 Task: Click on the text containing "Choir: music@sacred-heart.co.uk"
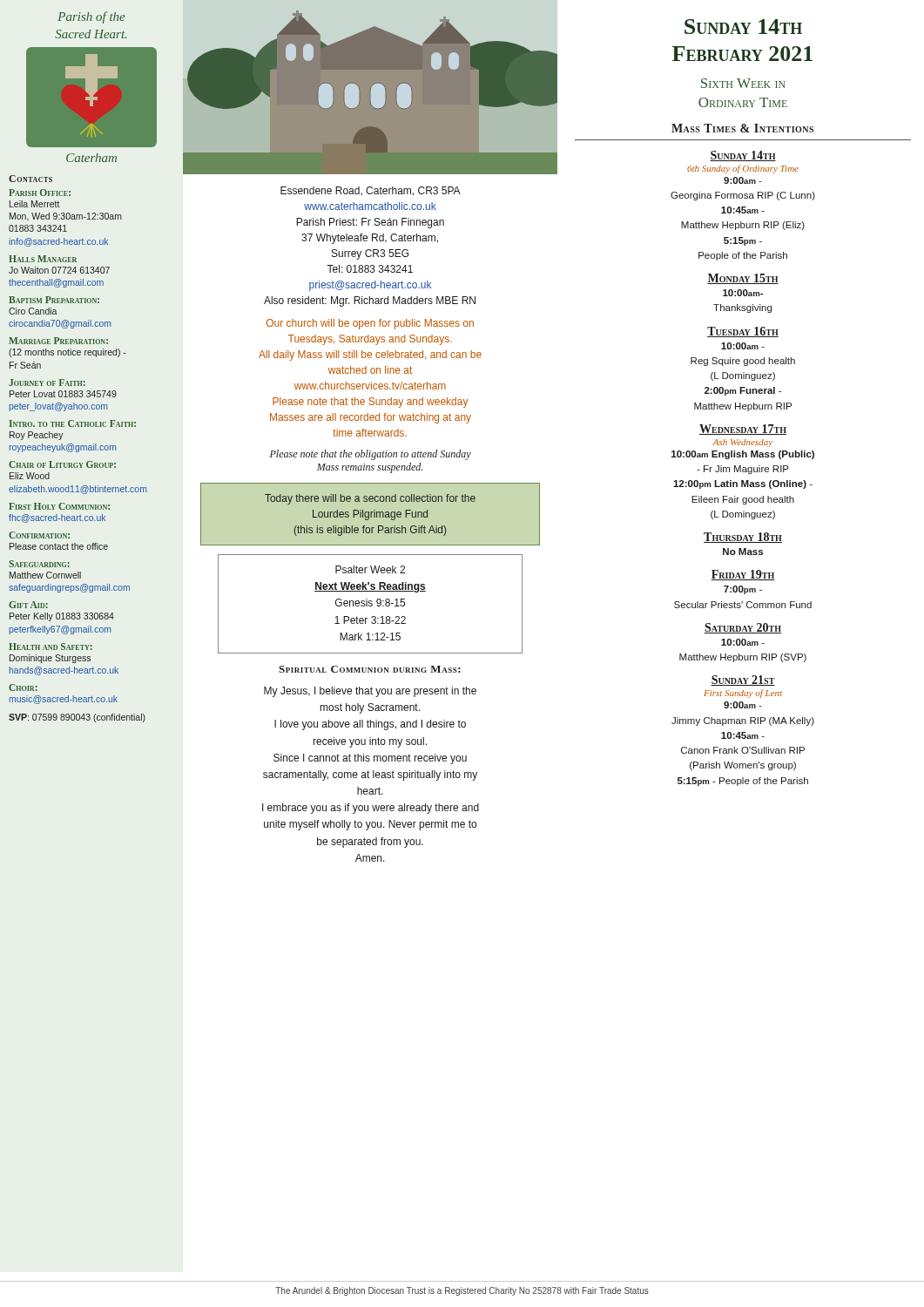coord(91,694)
